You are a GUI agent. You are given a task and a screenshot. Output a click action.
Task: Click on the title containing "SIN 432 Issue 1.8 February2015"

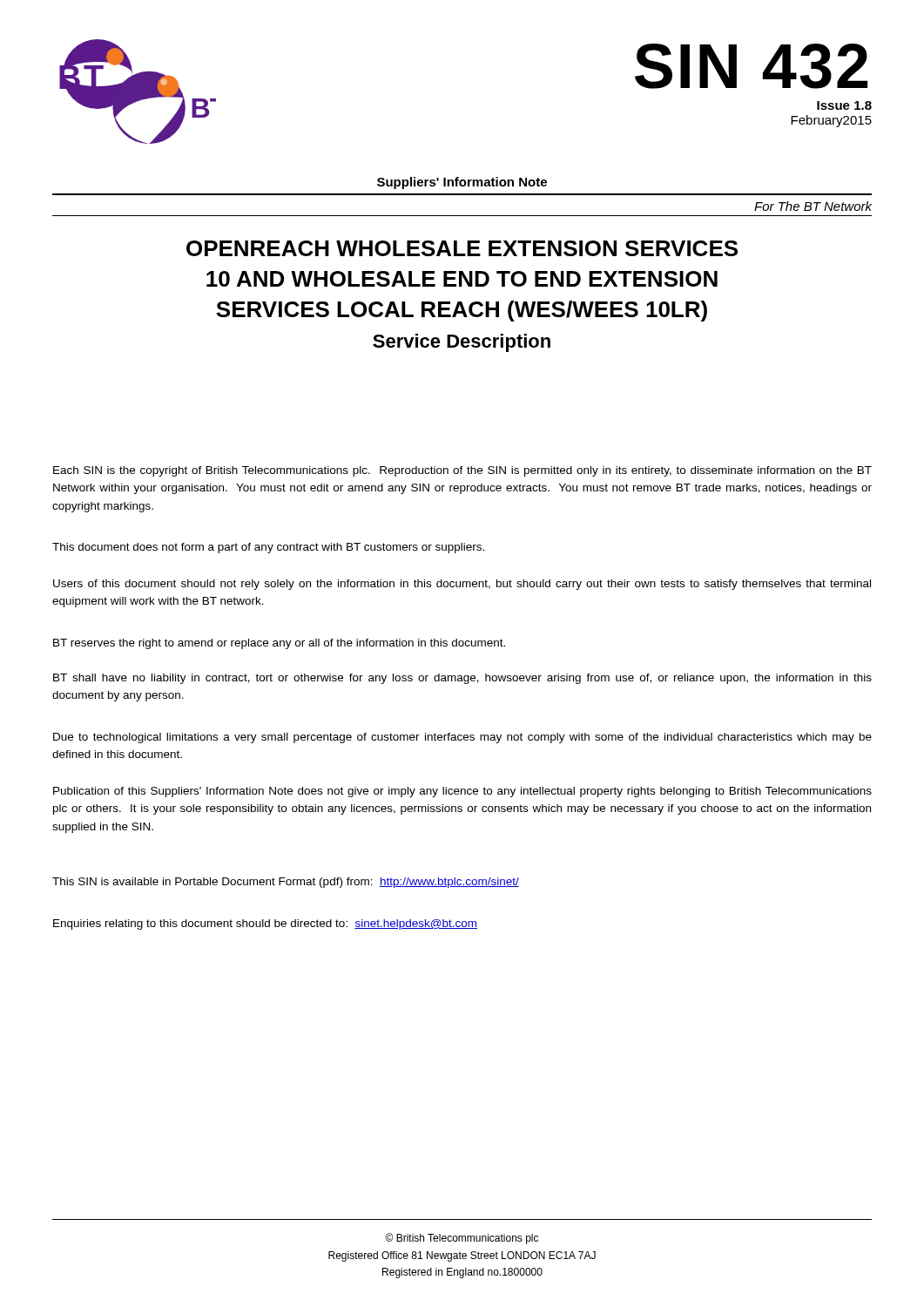pos(752,81)
